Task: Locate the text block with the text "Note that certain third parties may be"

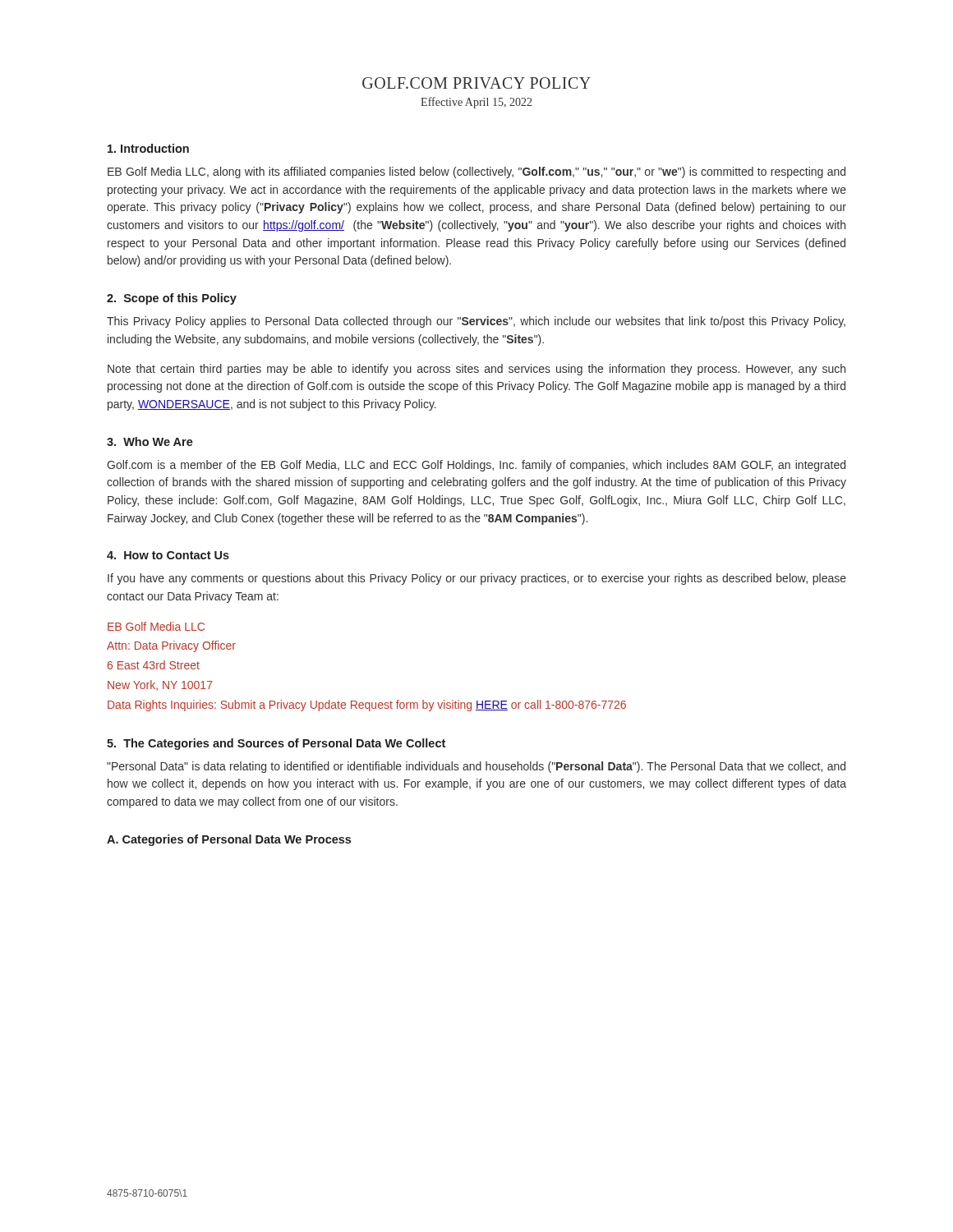Action: [x=476, y=386]
